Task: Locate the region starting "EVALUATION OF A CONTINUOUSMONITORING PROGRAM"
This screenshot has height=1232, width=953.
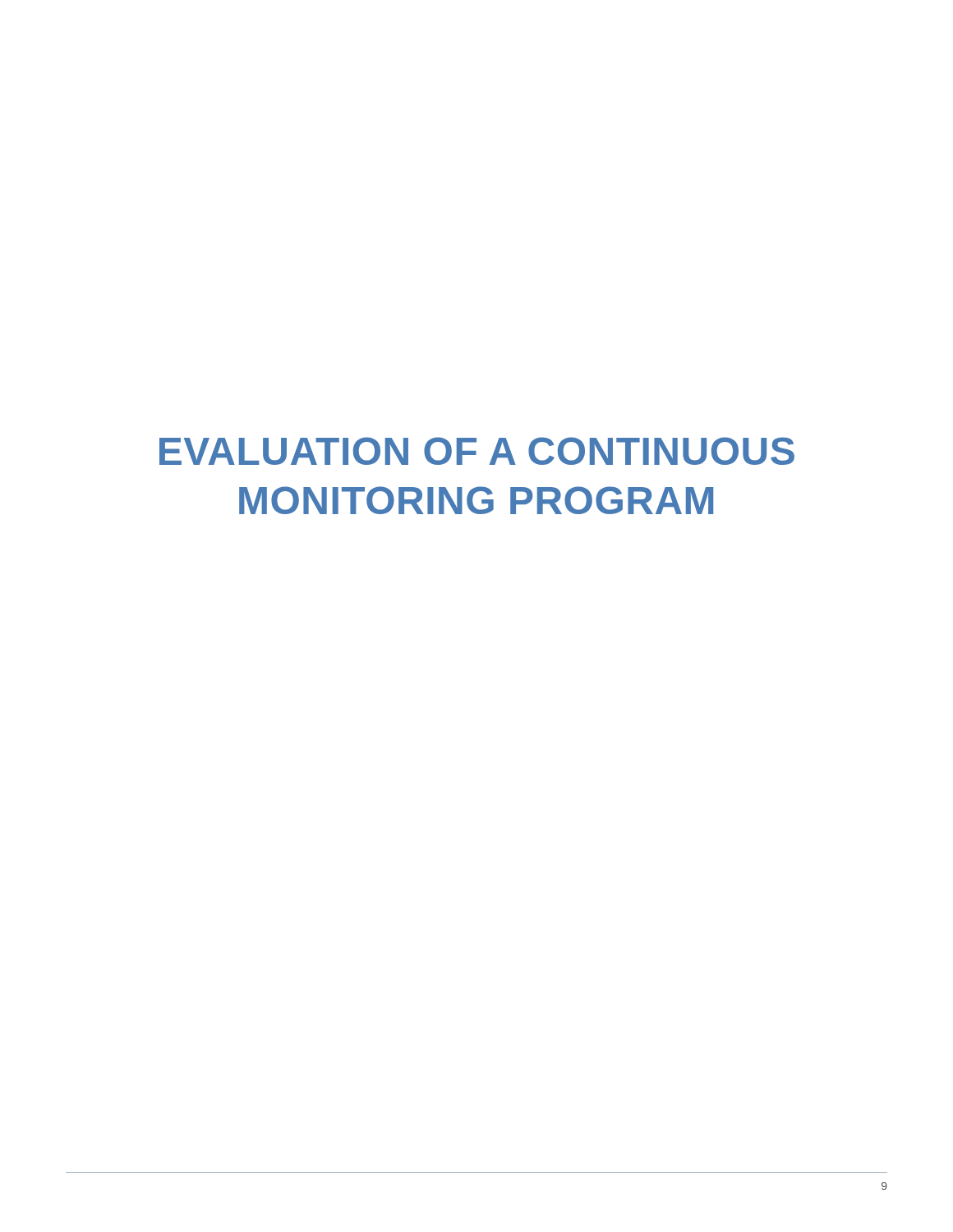Action: tap(476, 476)
